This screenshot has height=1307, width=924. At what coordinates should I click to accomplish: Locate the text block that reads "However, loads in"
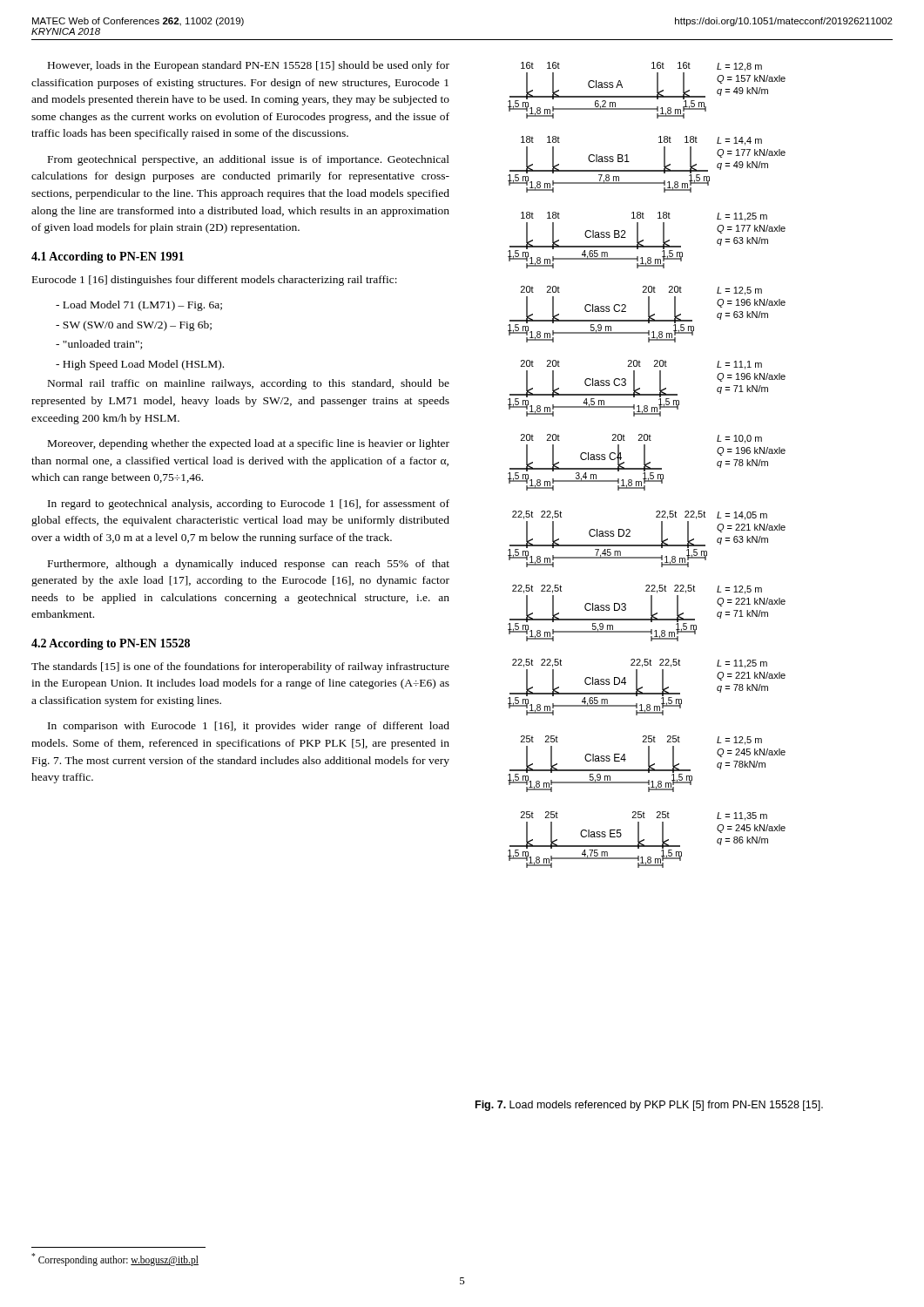[240, 99]
